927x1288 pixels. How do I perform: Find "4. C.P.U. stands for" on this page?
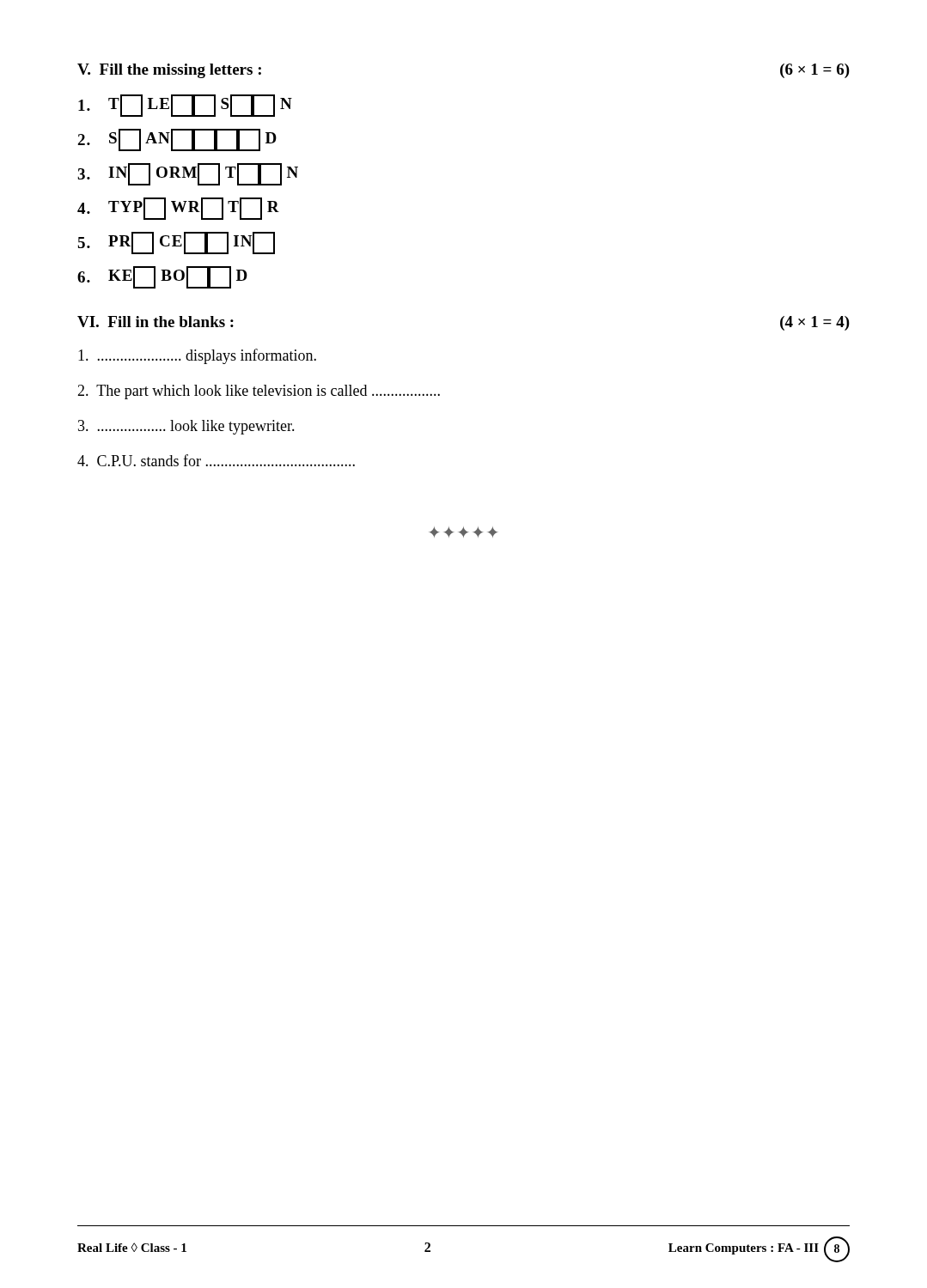(217, 461)
